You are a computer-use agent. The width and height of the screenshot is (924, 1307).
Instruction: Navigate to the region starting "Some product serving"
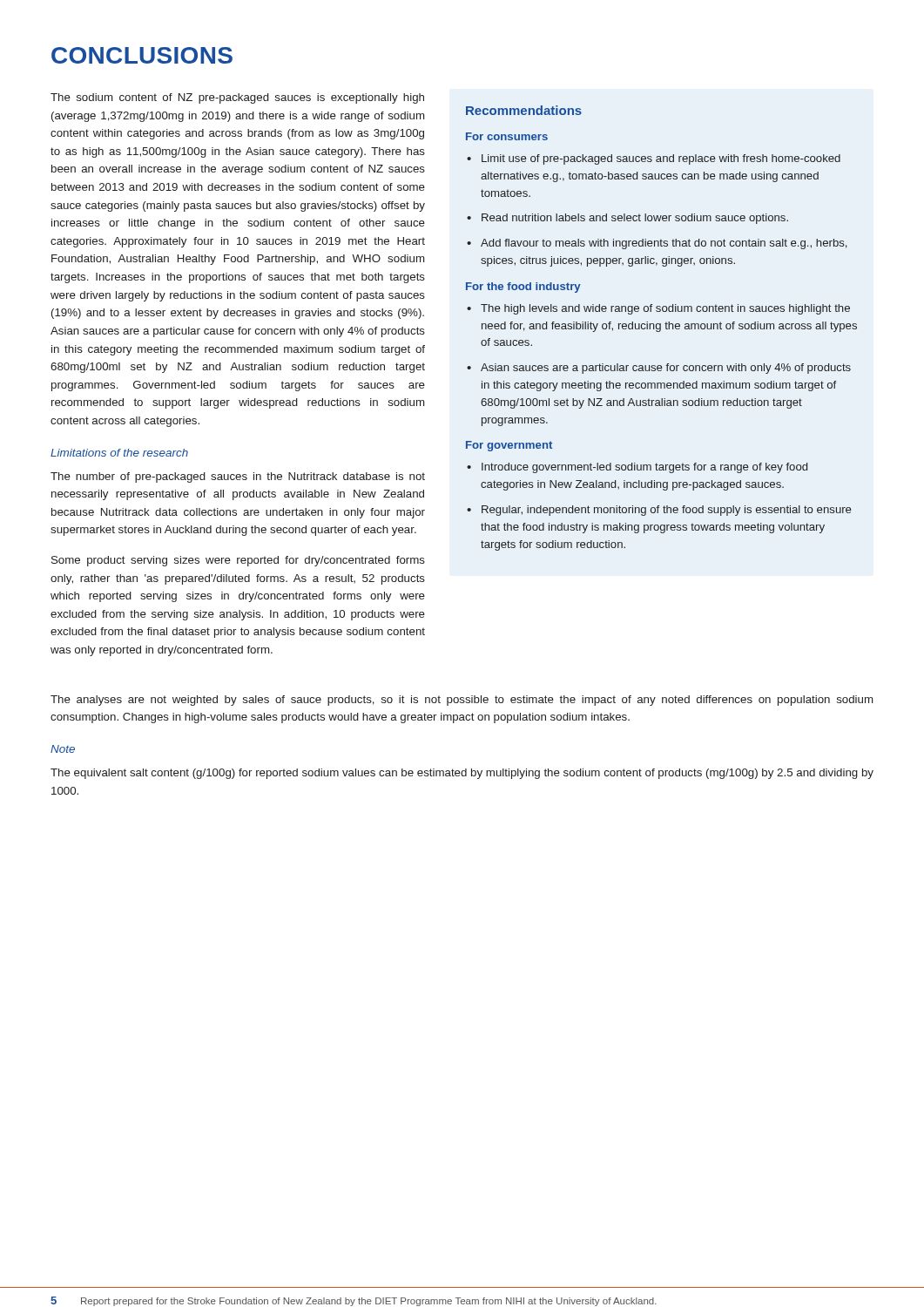point(238,605)
